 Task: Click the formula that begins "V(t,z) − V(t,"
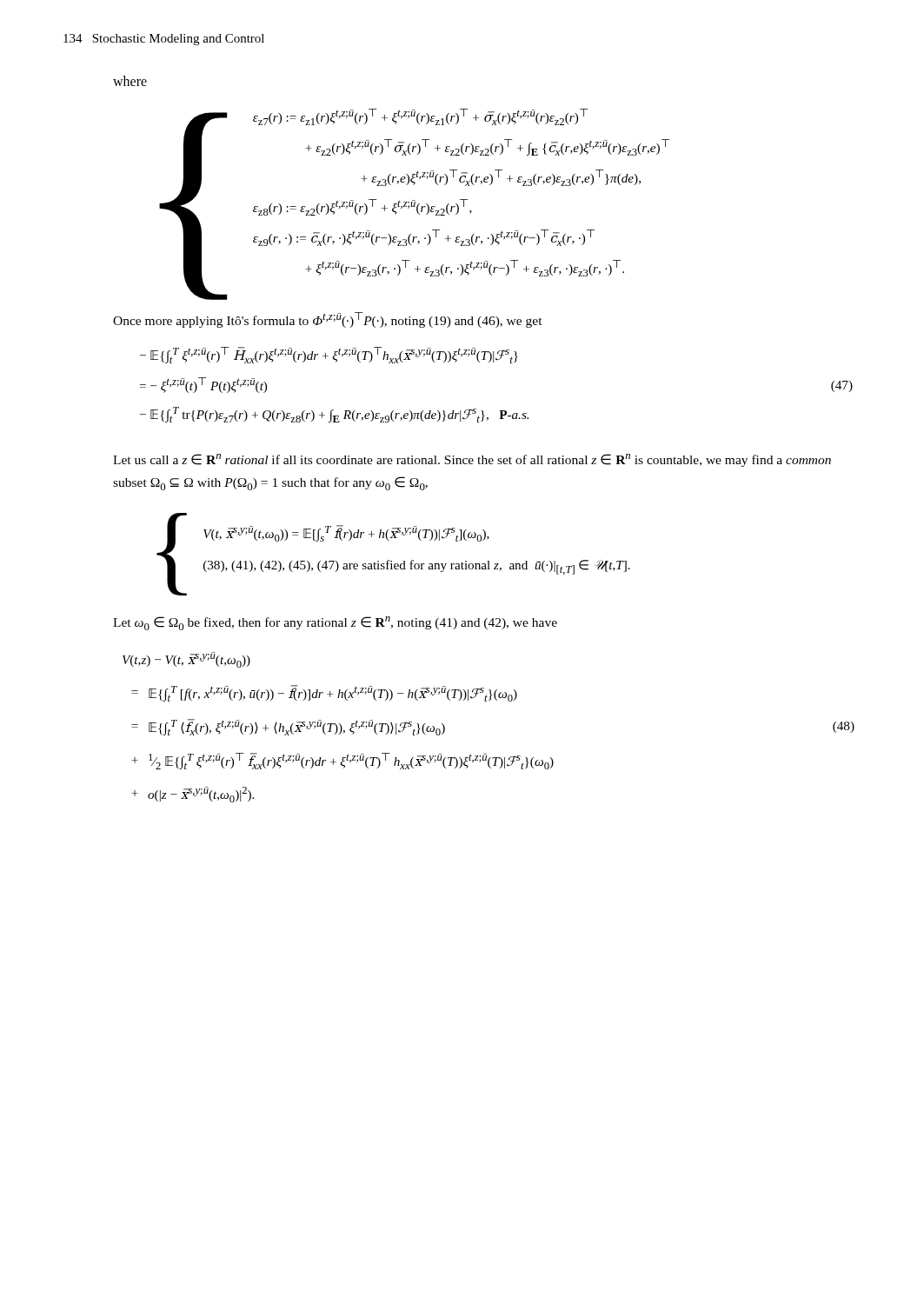(x=186, y=660)
